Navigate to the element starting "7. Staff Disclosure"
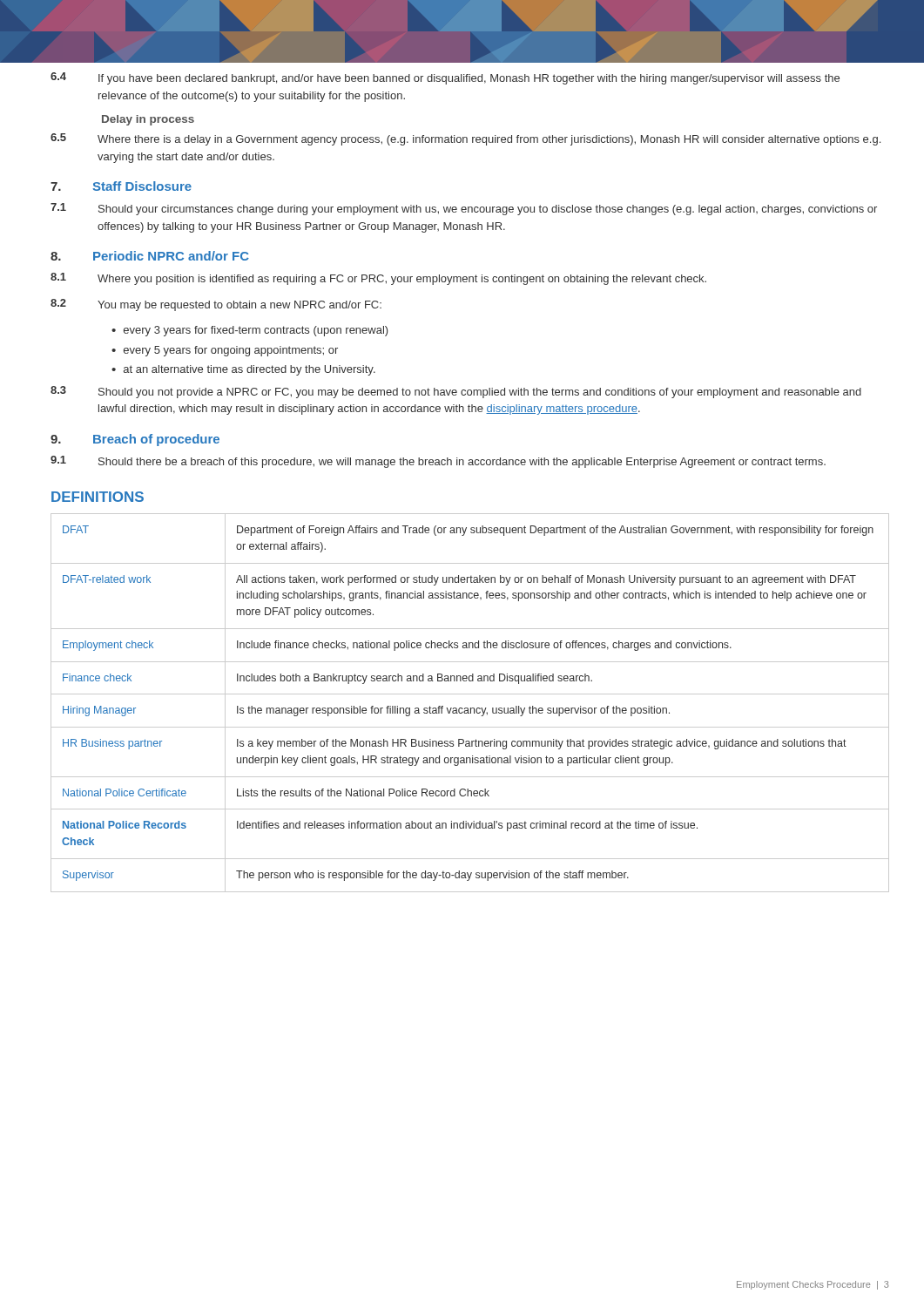924x1307 pixels. tap(121, 186)
